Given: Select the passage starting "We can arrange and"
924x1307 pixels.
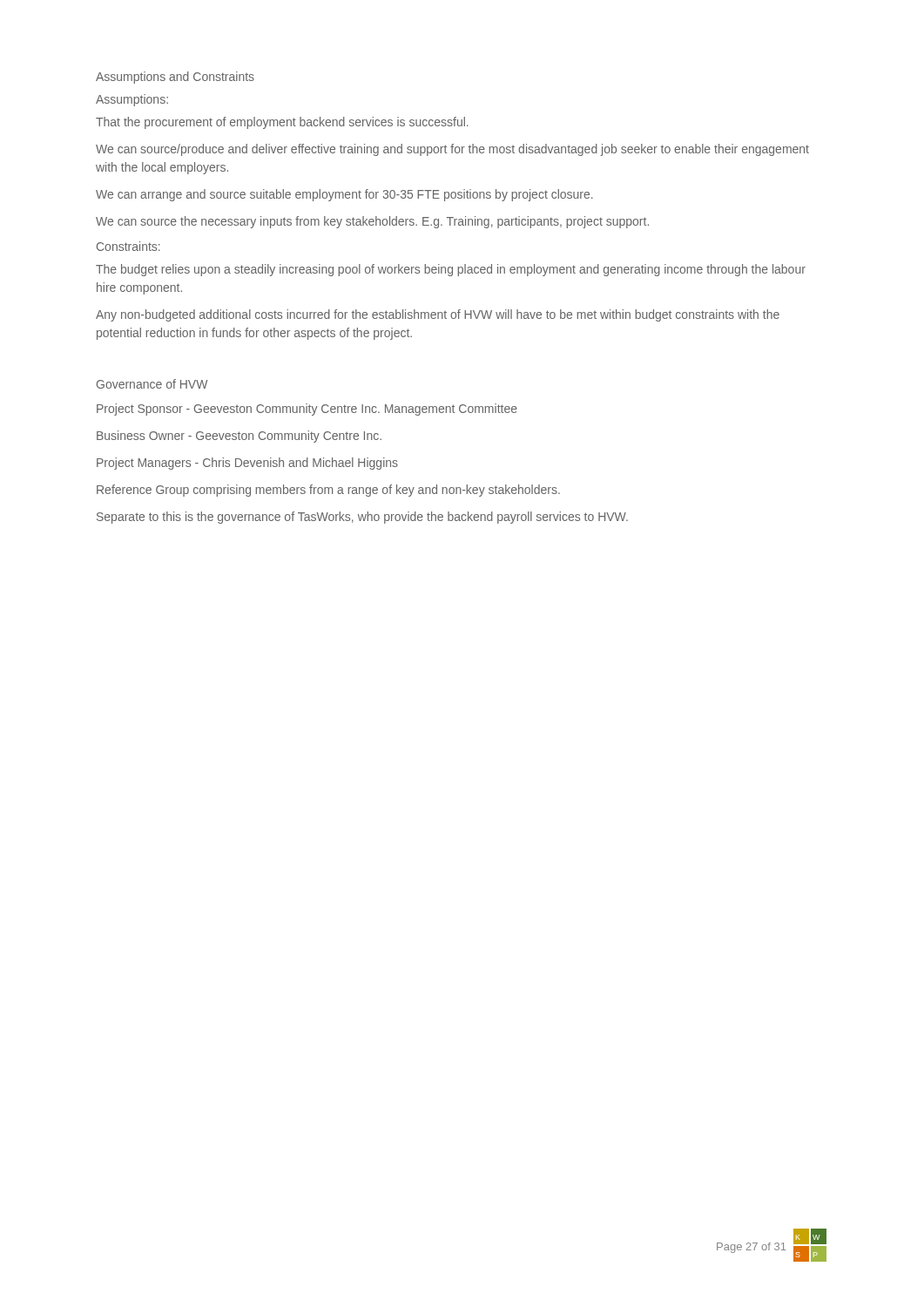Looking at the screenshot, I should (x=345, y=194).
